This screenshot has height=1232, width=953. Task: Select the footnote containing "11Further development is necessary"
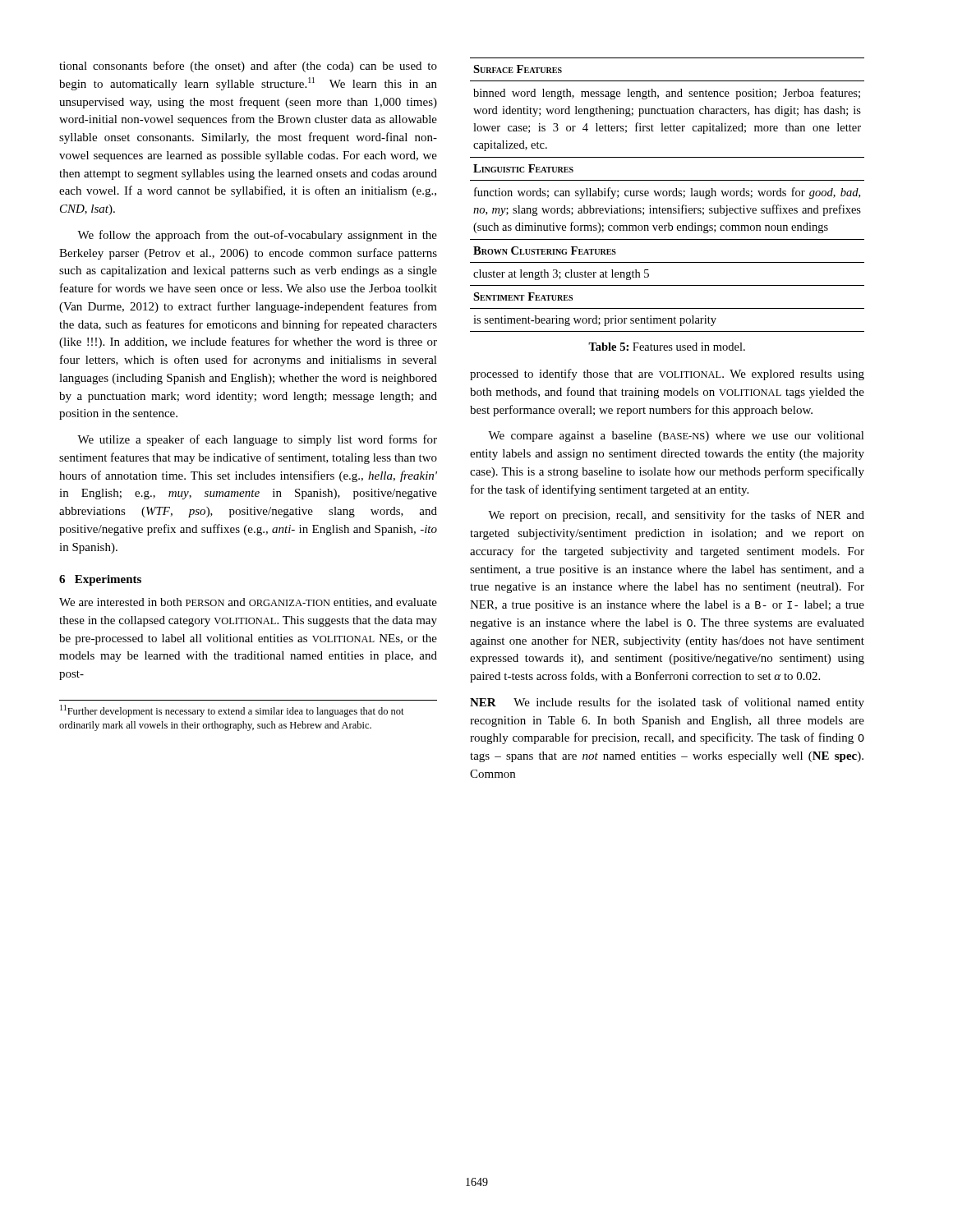pos(232,717)
